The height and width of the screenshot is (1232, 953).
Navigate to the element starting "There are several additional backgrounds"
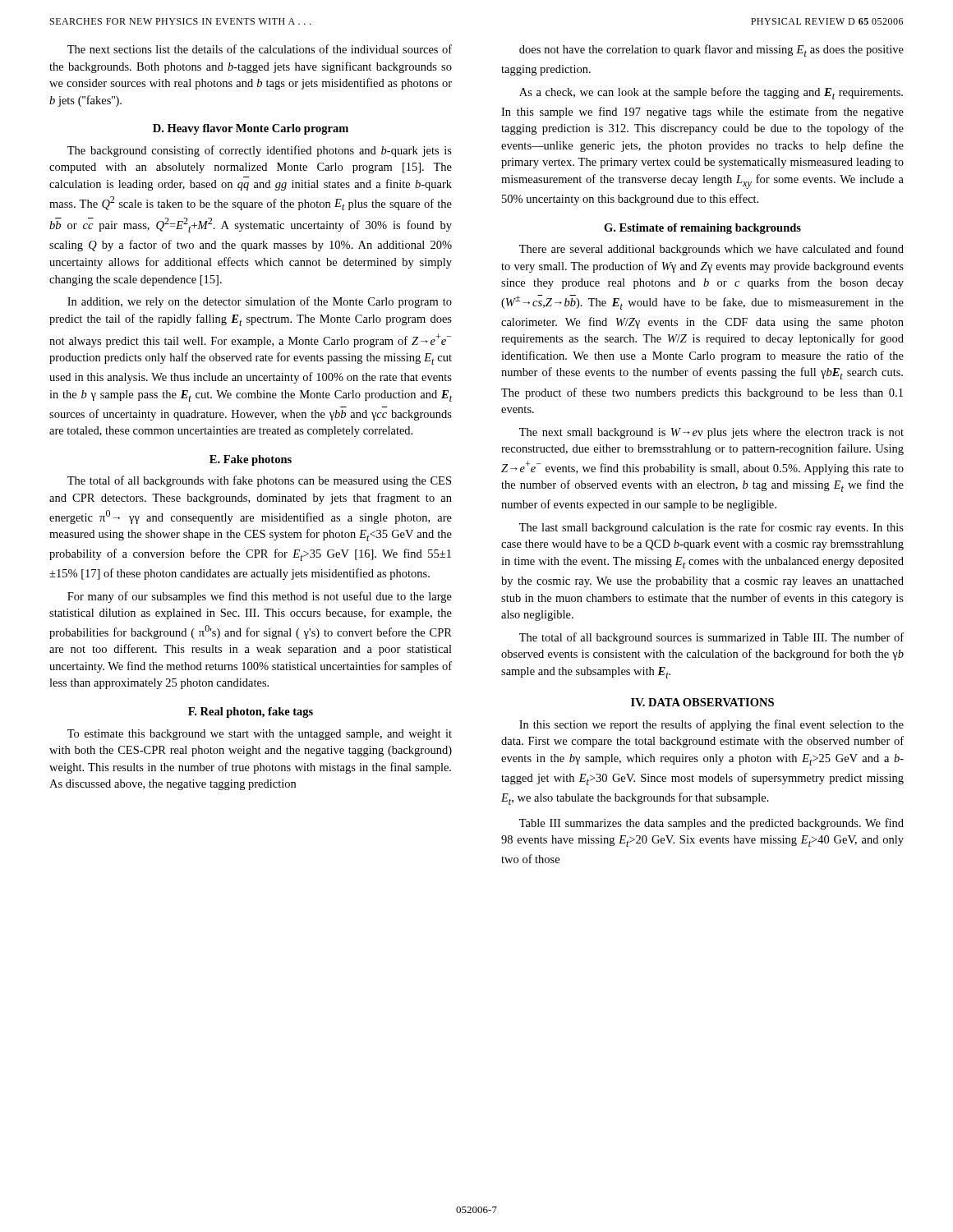pyautogui.click(x=702, y=329)
